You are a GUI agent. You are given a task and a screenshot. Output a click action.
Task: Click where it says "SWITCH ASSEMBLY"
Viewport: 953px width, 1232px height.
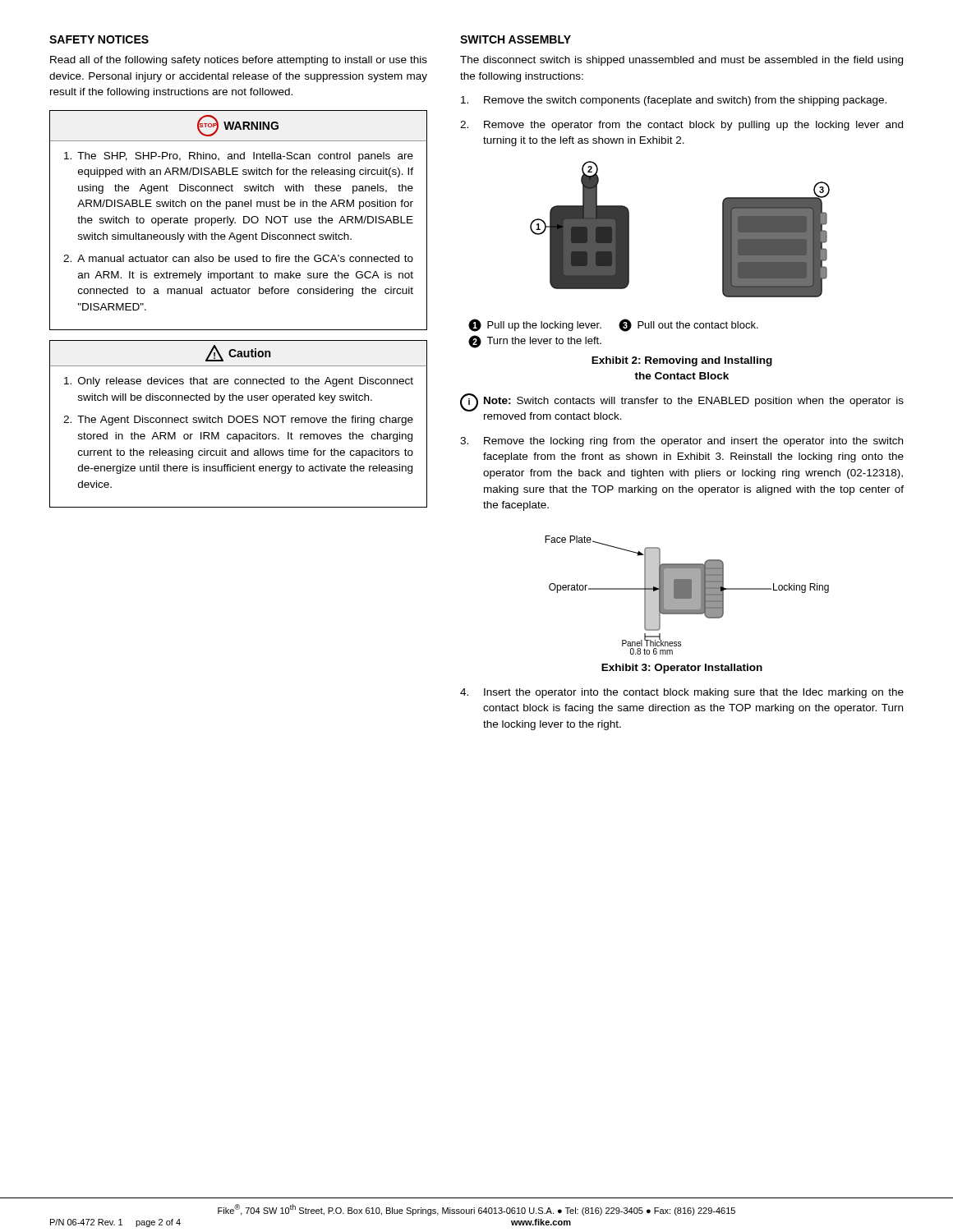point(516,39)
